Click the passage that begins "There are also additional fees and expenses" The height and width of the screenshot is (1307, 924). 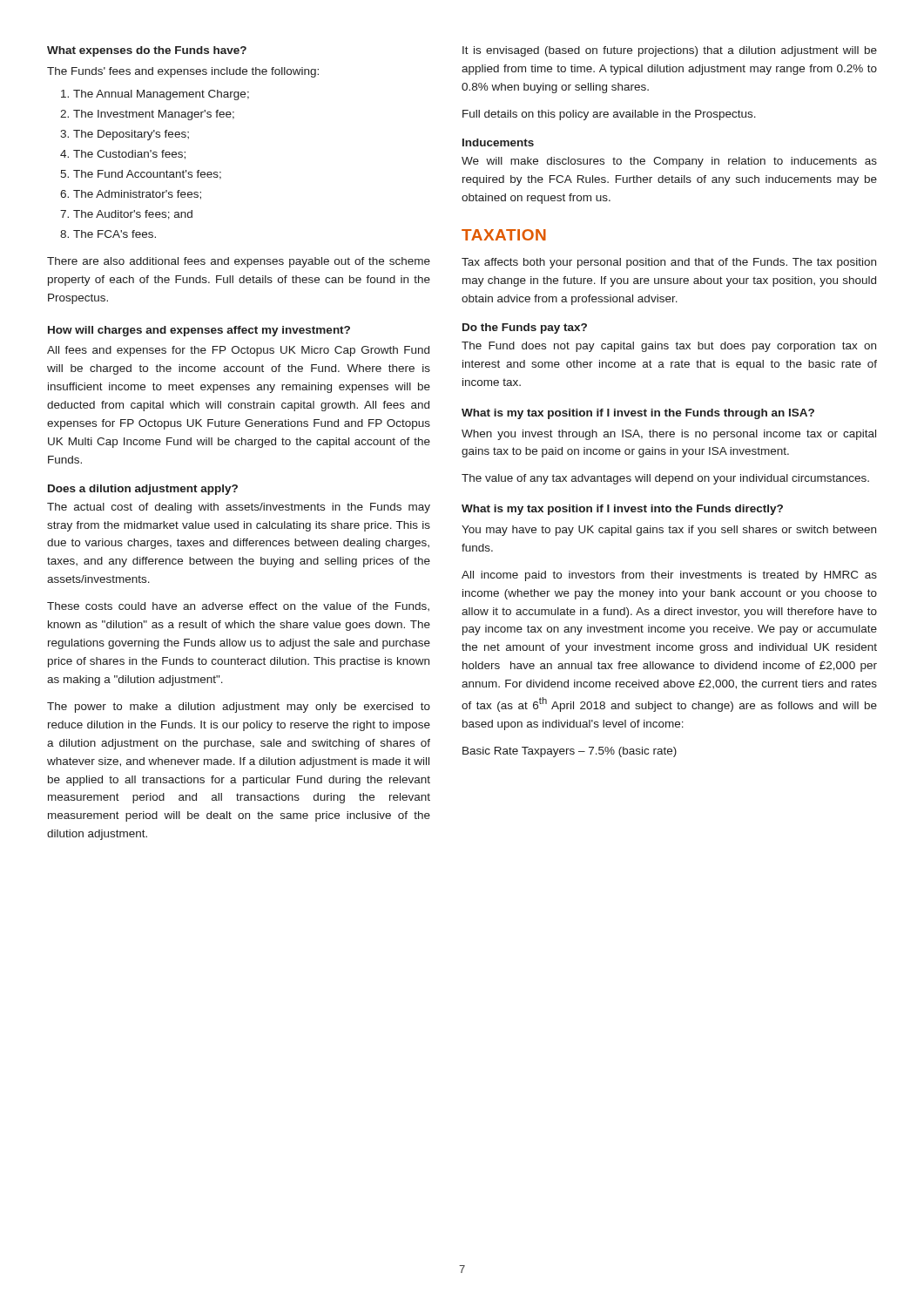pos(239,280)
